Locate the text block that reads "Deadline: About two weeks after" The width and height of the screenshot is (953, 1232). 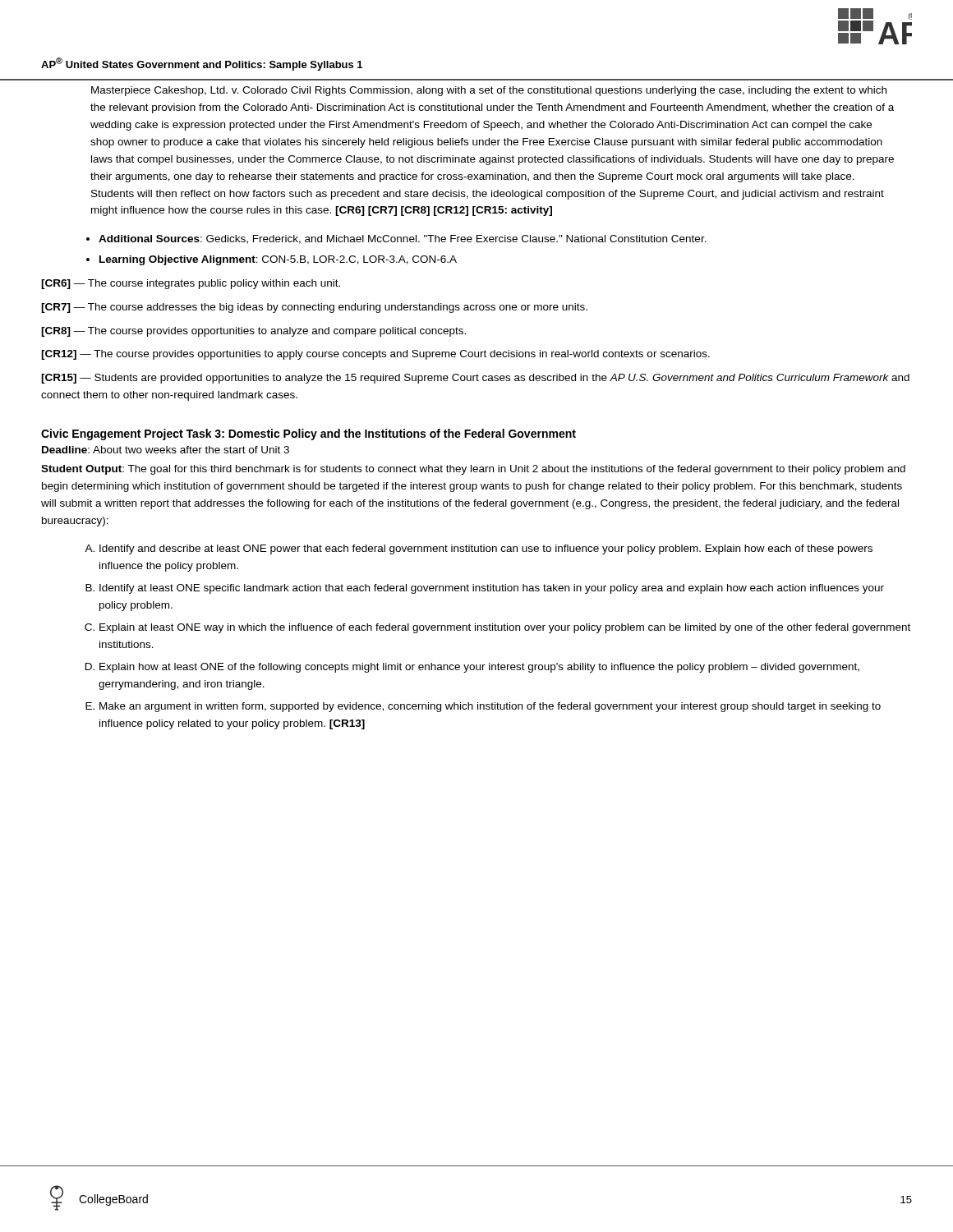pos(165,450)
